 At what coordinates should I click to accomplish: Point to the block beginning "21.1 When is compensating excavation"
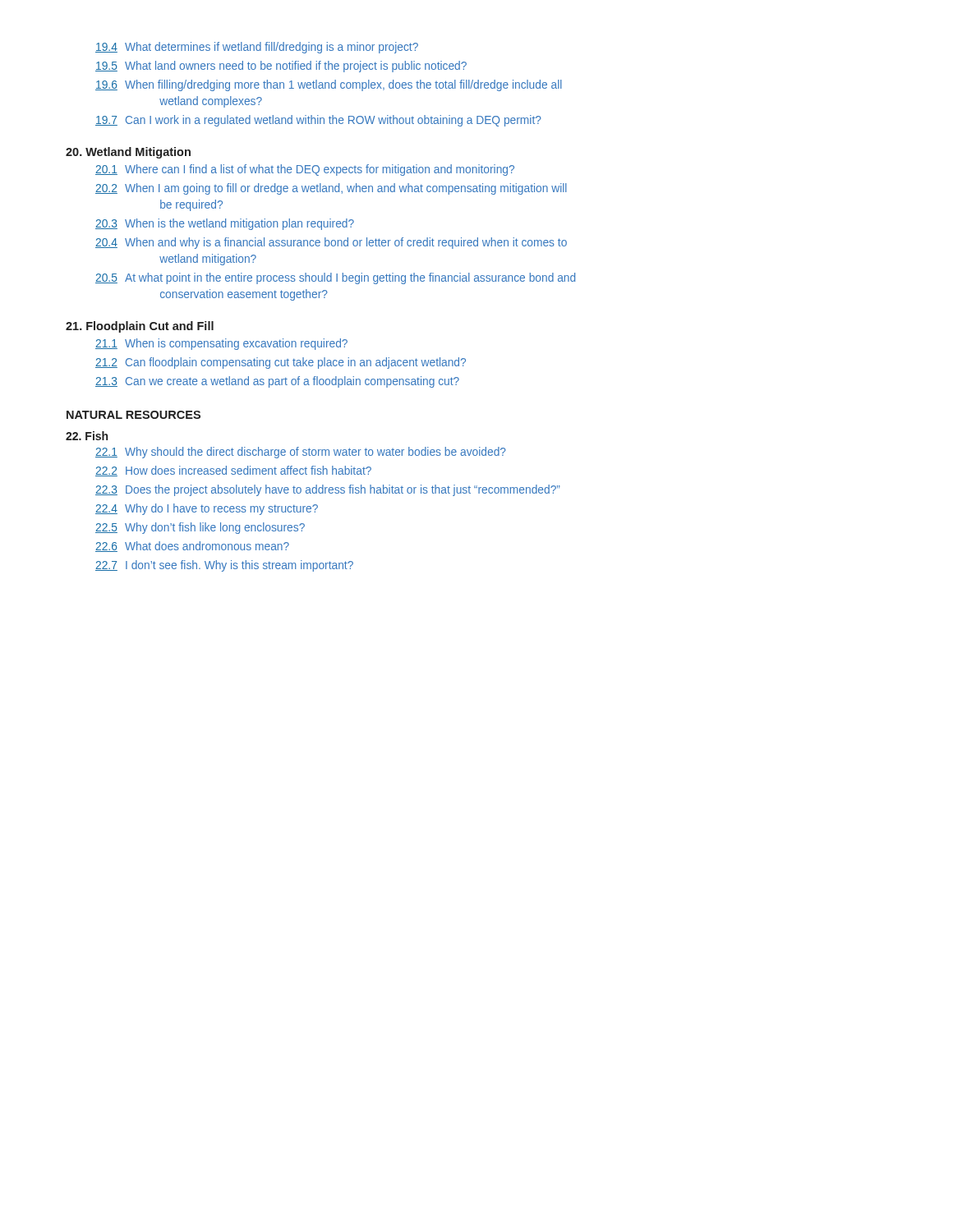click(222, 344)
